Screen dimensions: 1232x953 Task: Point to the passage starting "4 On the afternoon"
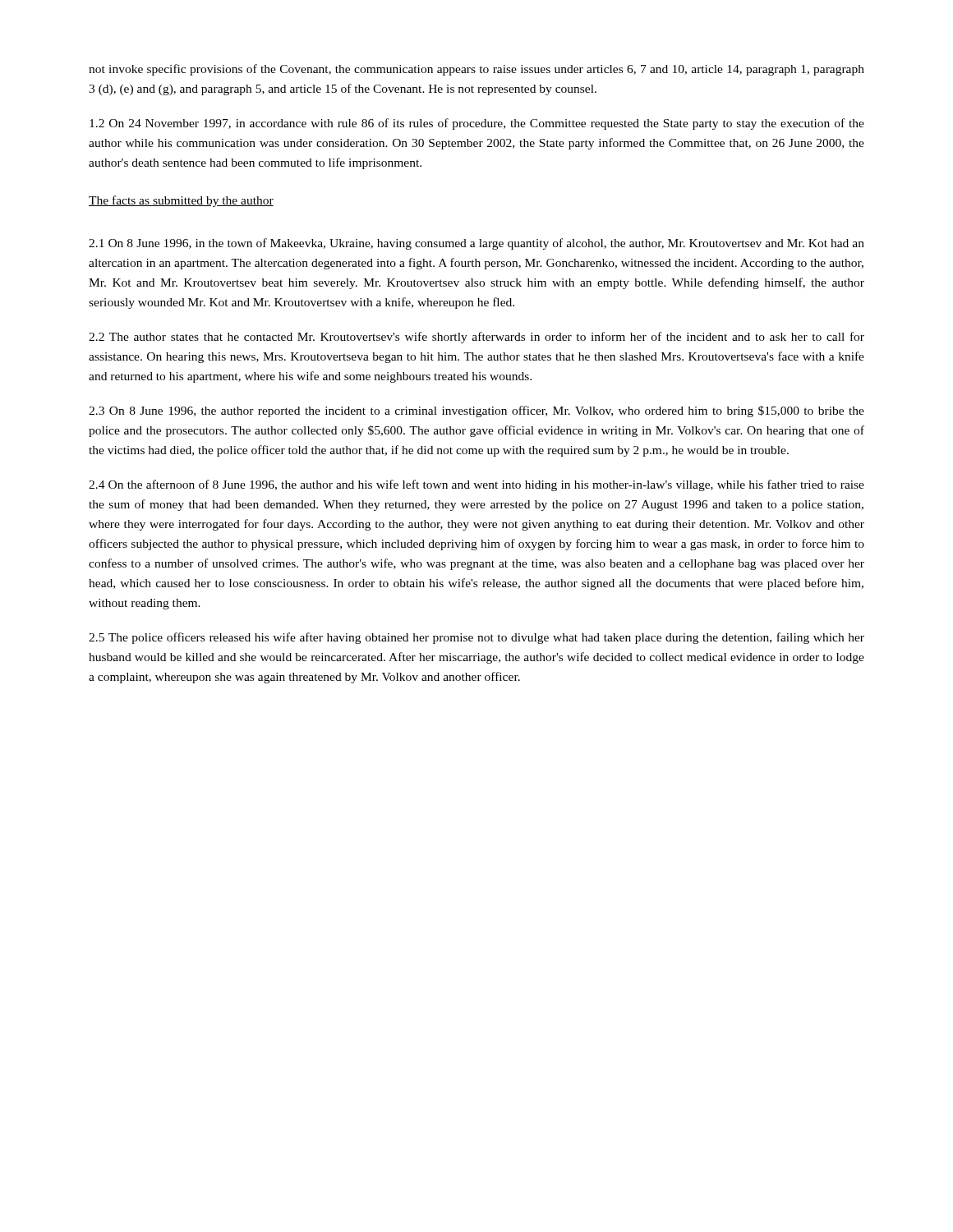[x=476, y=544]
